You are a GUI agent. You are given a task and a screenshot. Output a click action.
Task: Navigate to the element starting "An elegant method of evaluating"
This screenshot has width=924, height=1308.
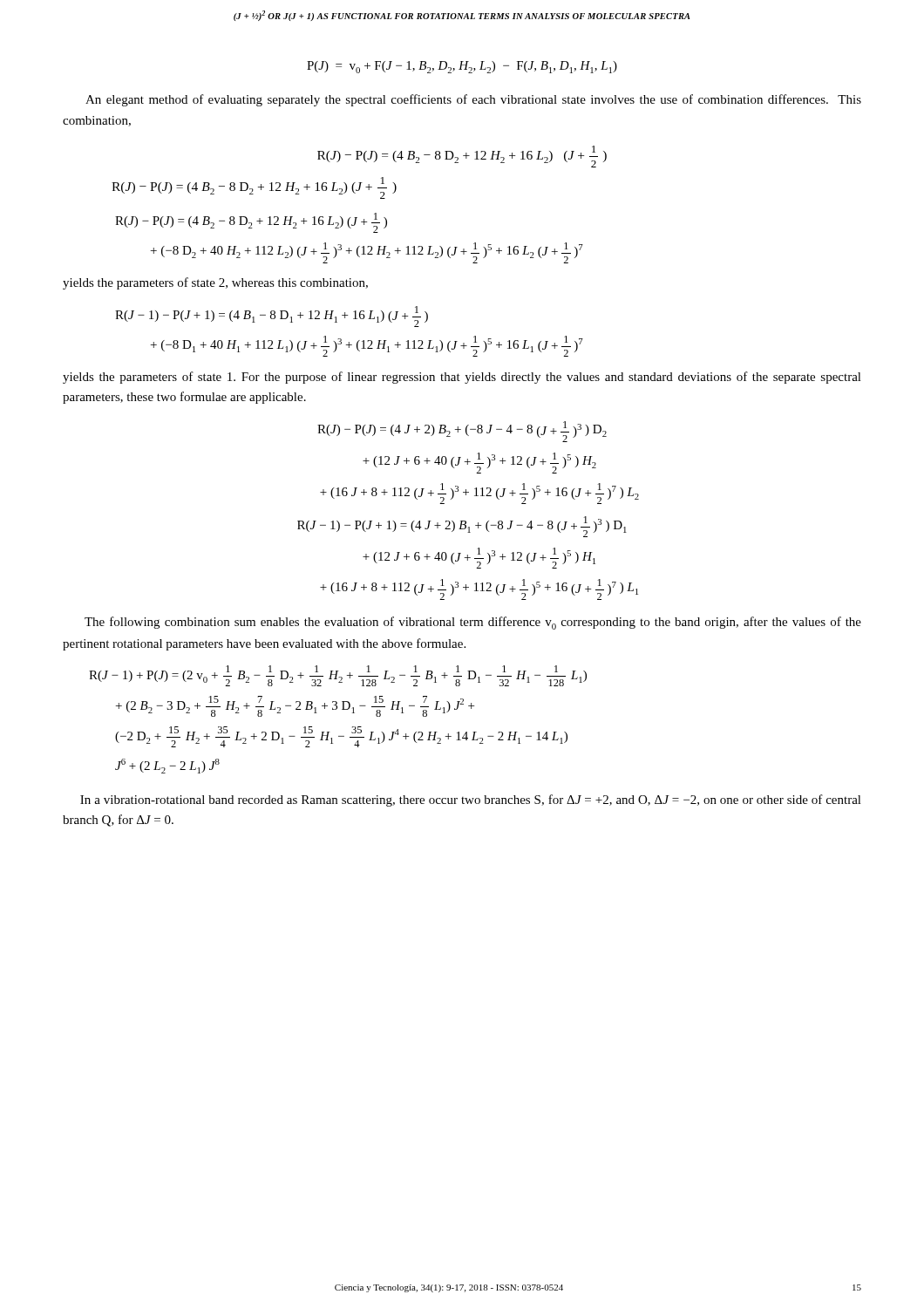(x=462, y=110)
